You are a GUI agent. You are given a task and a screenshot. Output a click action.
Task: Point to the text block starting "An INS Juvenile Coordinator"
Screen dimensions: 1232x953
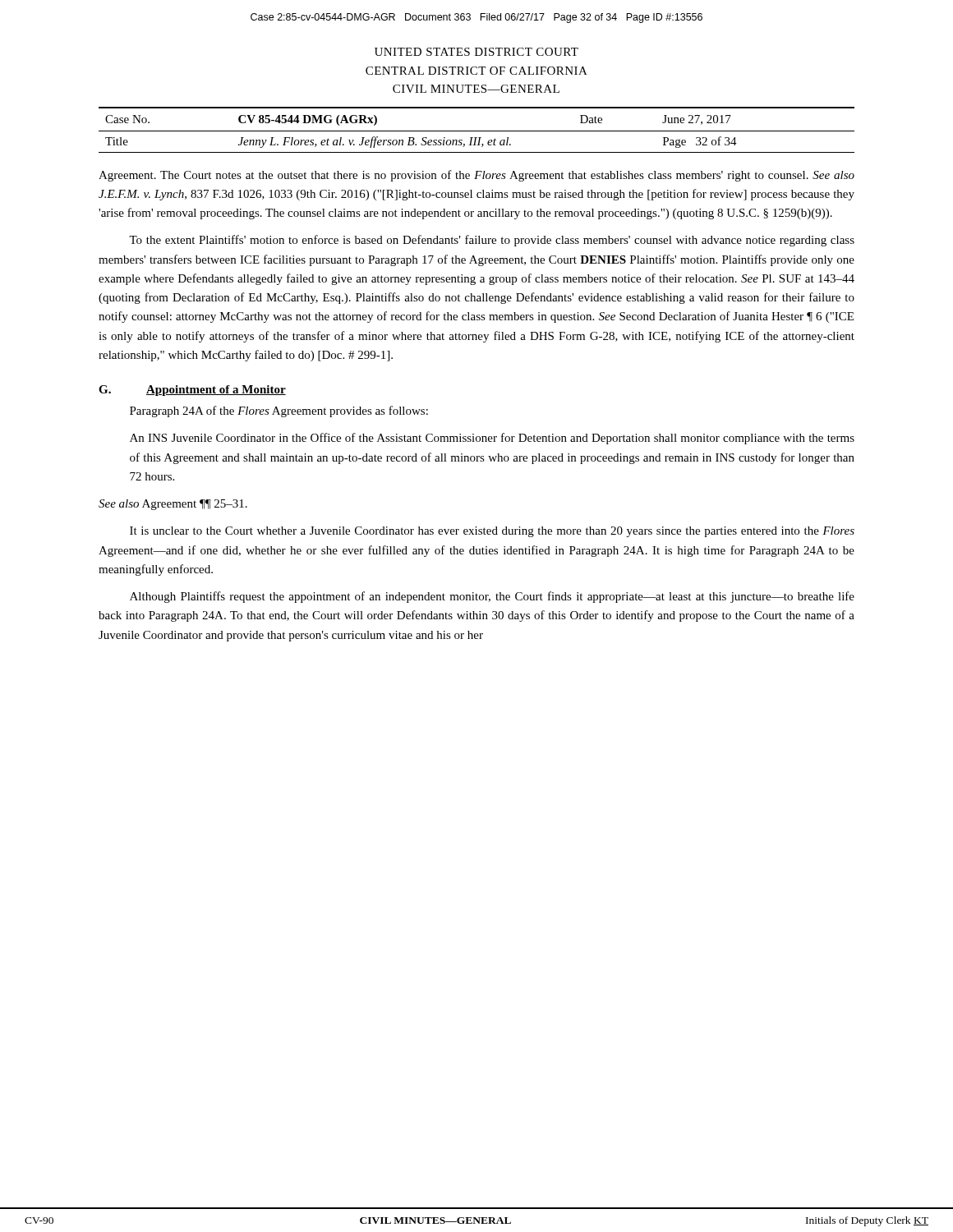492,457
